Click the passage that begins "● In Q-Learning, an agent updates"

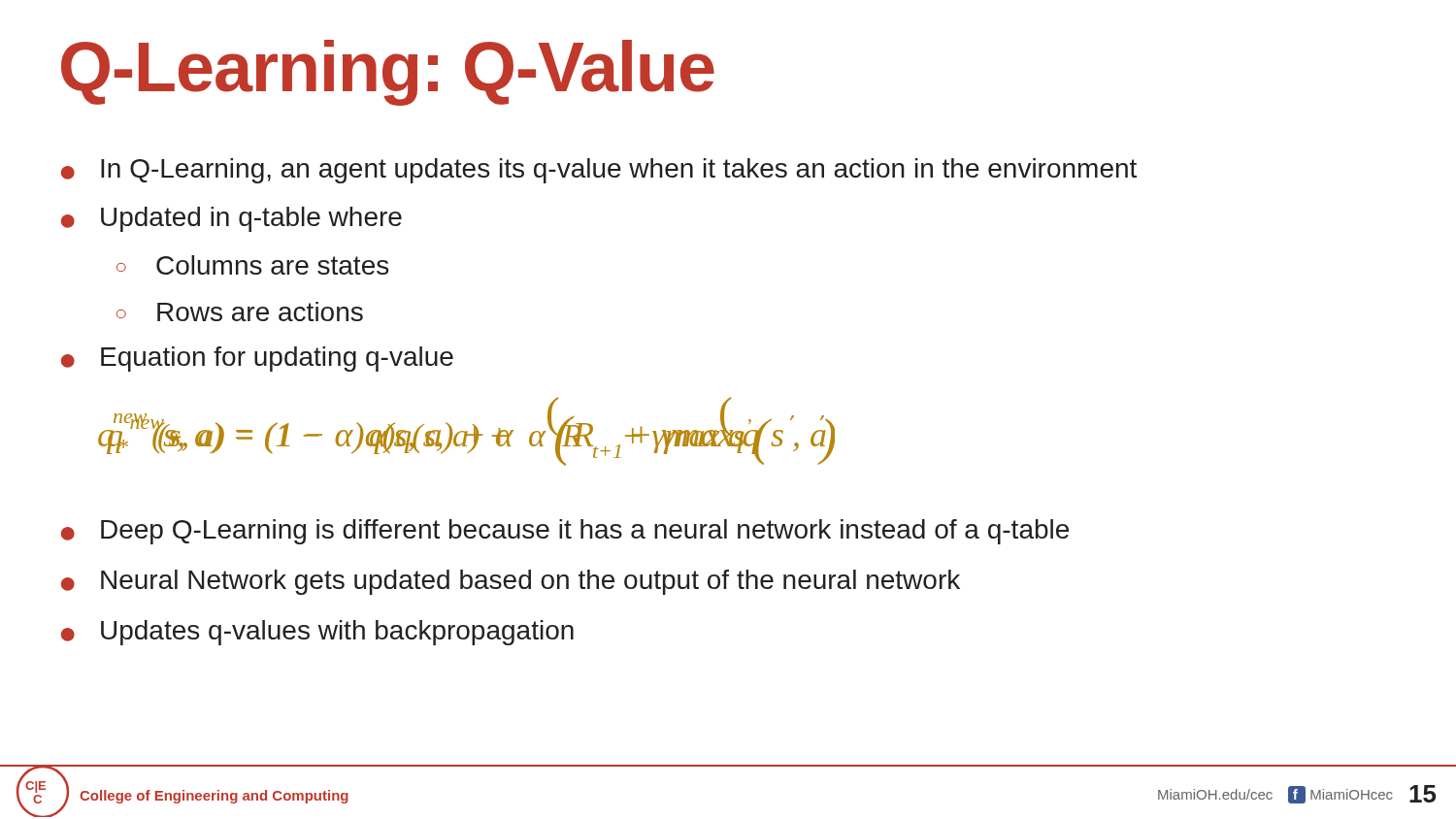tap(598, 171)
